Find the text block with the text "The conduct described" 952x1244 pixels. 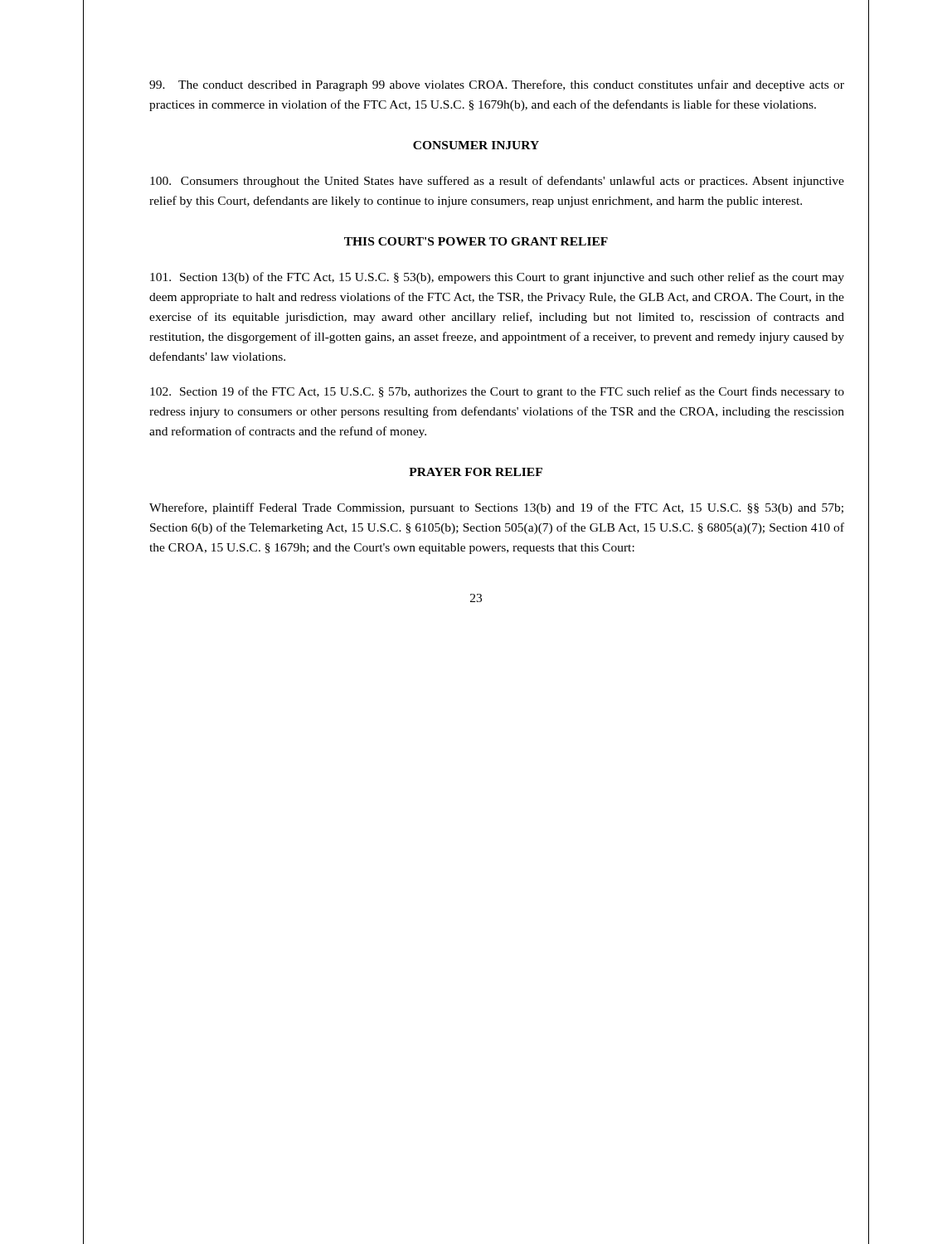[497, 95]
